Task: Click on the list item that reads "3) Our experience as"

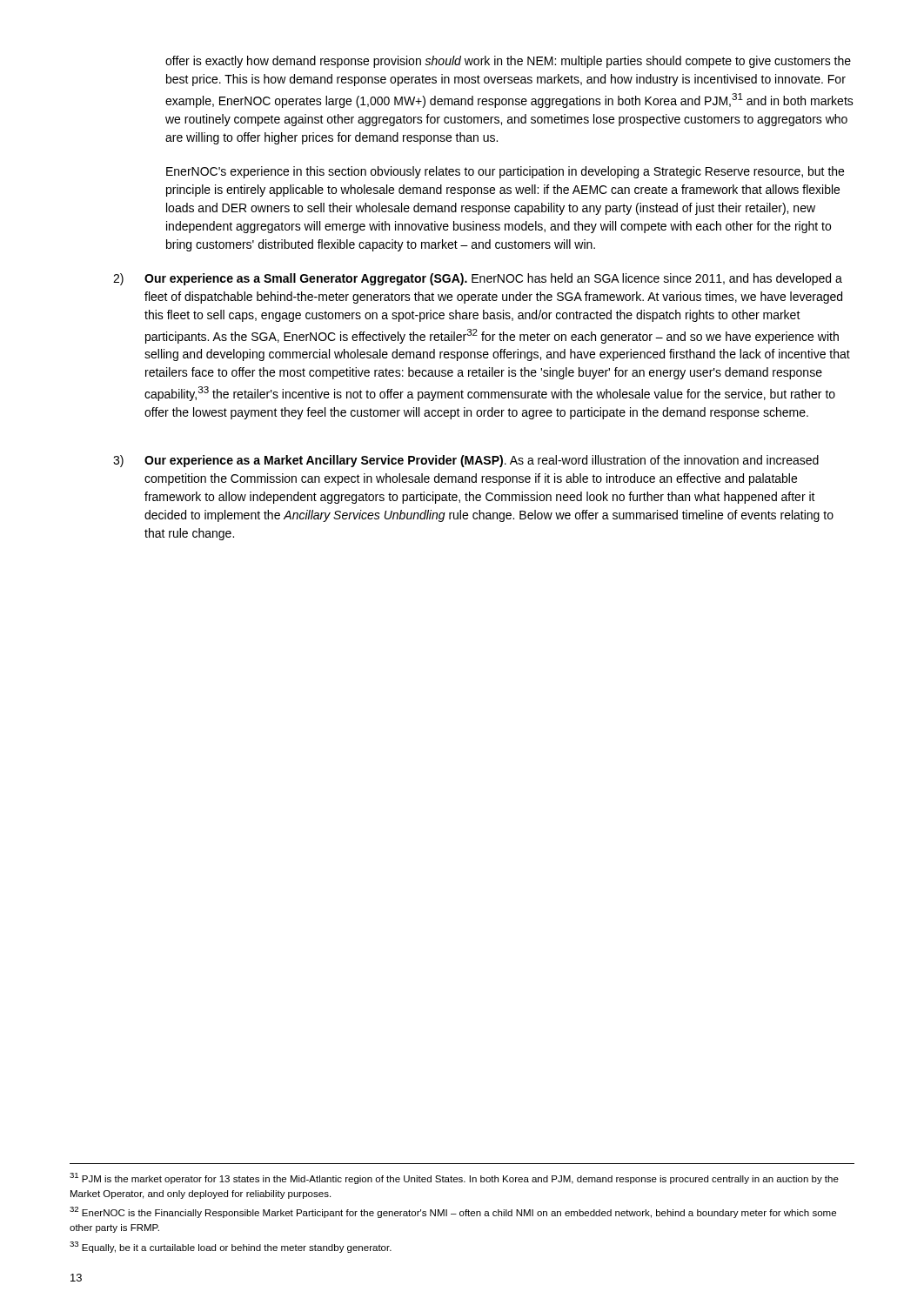Action: point(484,504)
